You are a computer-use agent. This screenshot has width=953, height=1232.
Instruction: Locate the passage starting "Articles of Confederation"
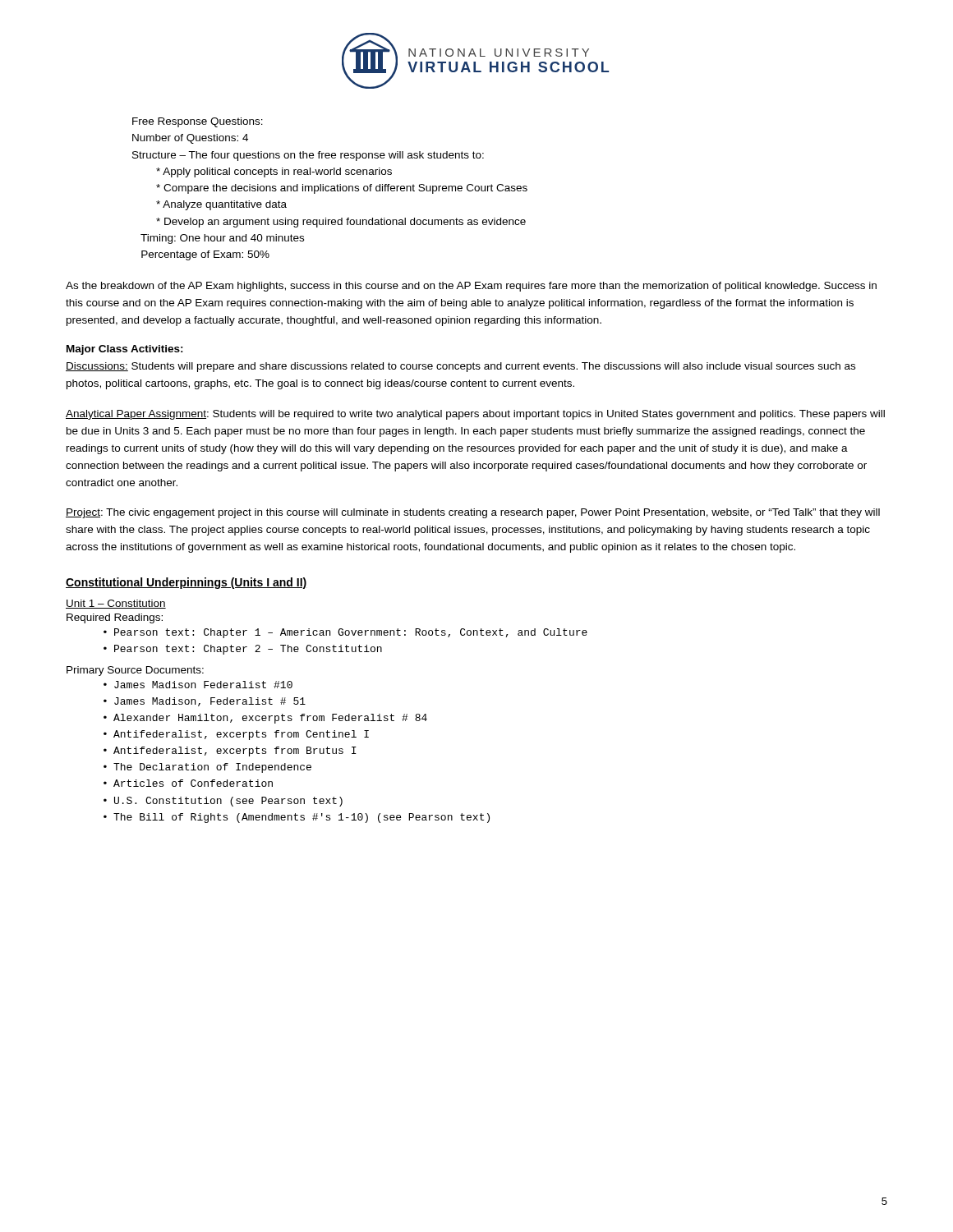[194, 784]
